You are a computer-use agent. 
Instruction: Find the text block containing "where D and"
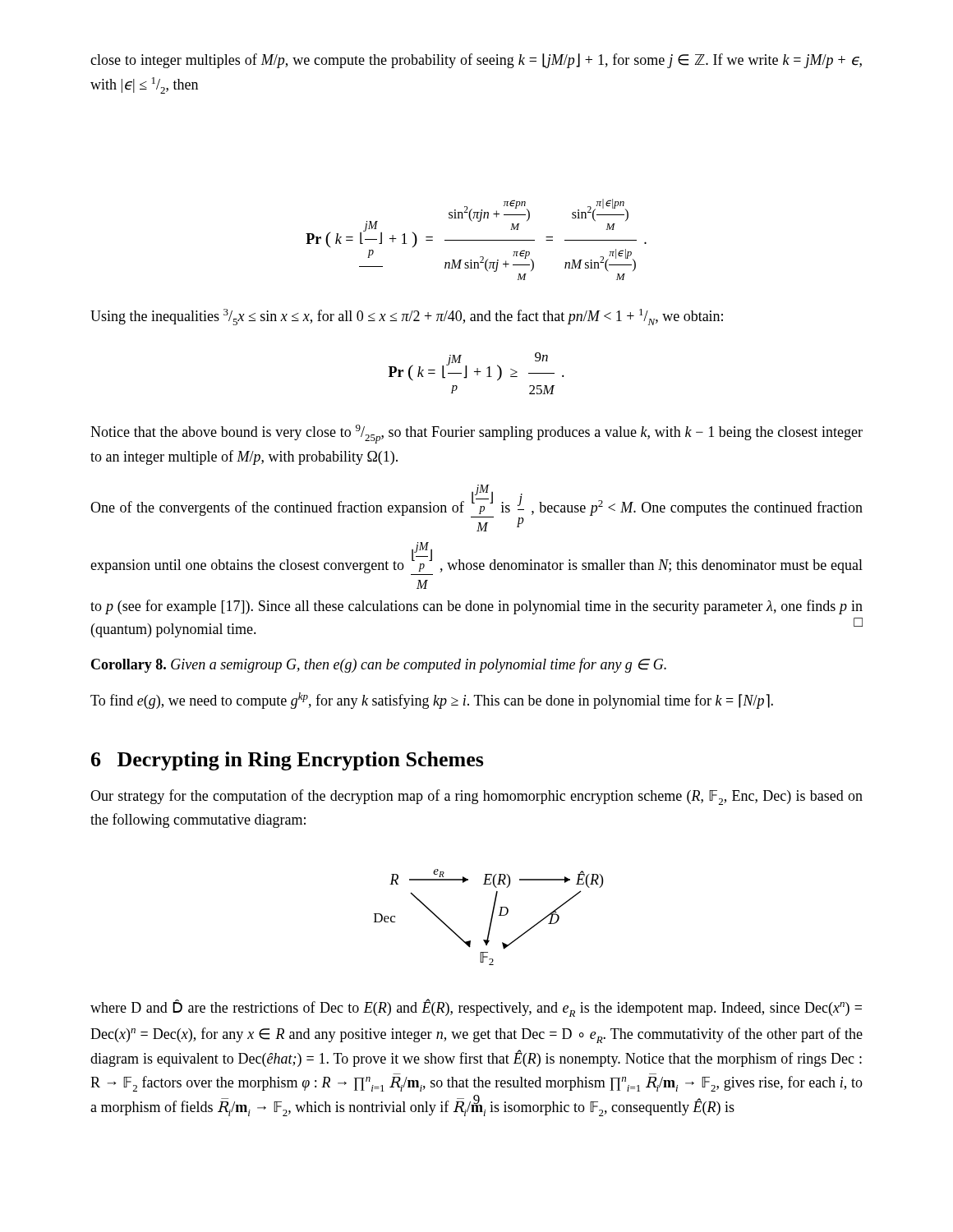(476, 1058)
